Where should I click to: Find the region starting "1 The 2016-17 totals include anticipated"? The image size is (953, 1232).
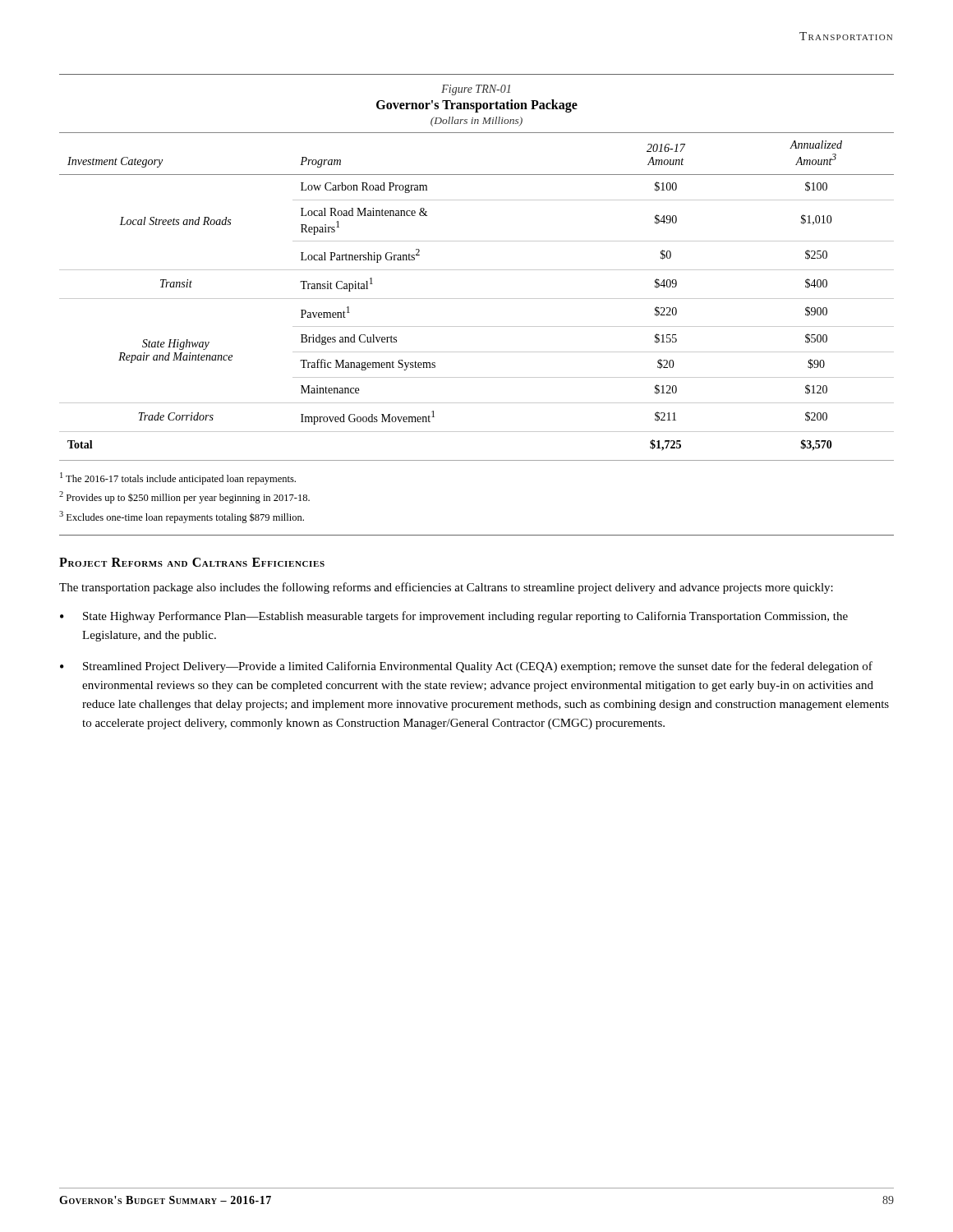click(x=178, y=478)
